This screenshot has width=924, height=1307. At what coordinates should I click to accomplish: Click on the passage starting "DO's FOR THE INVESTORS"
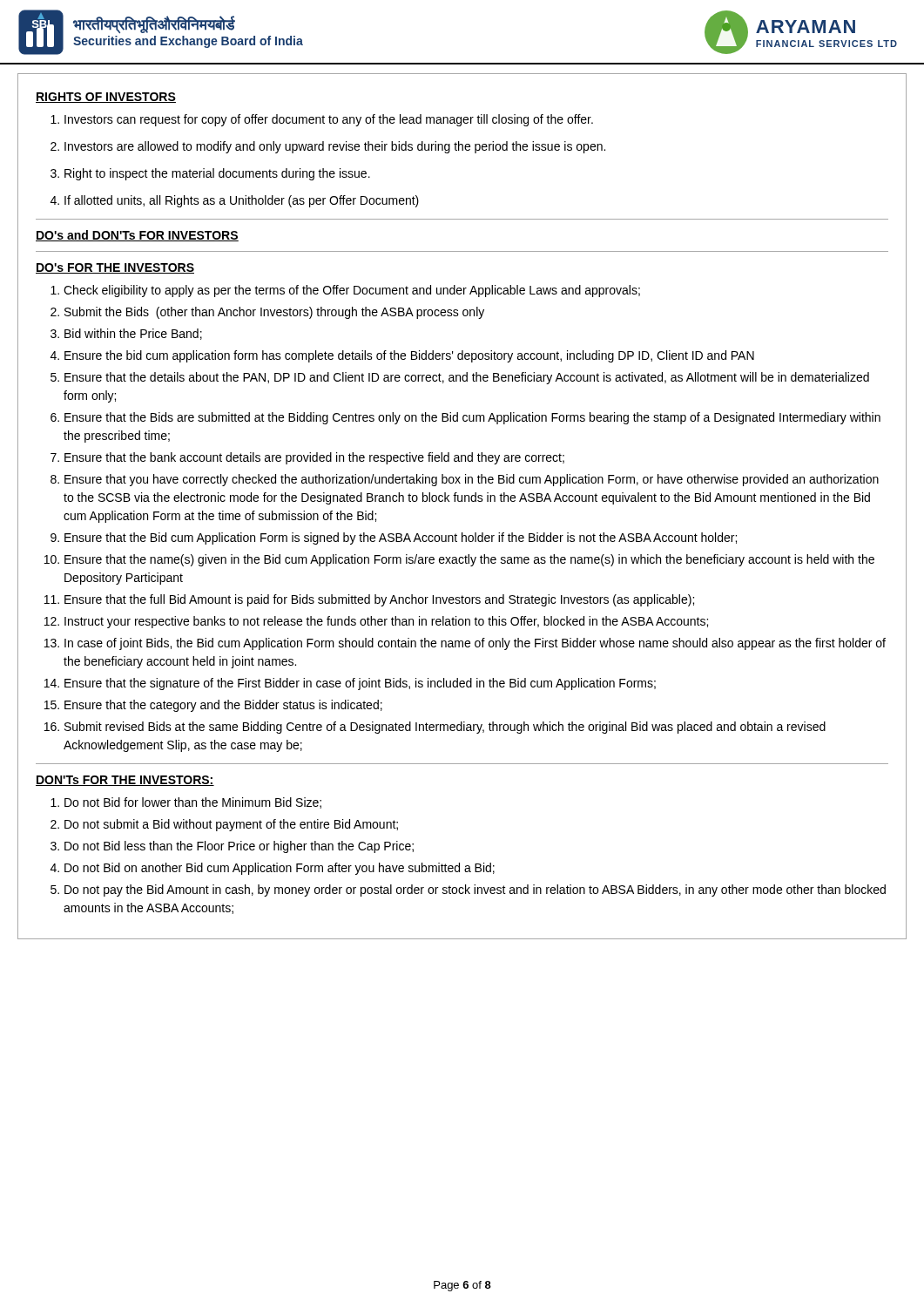pyautogui.click(x=115, y=267)
